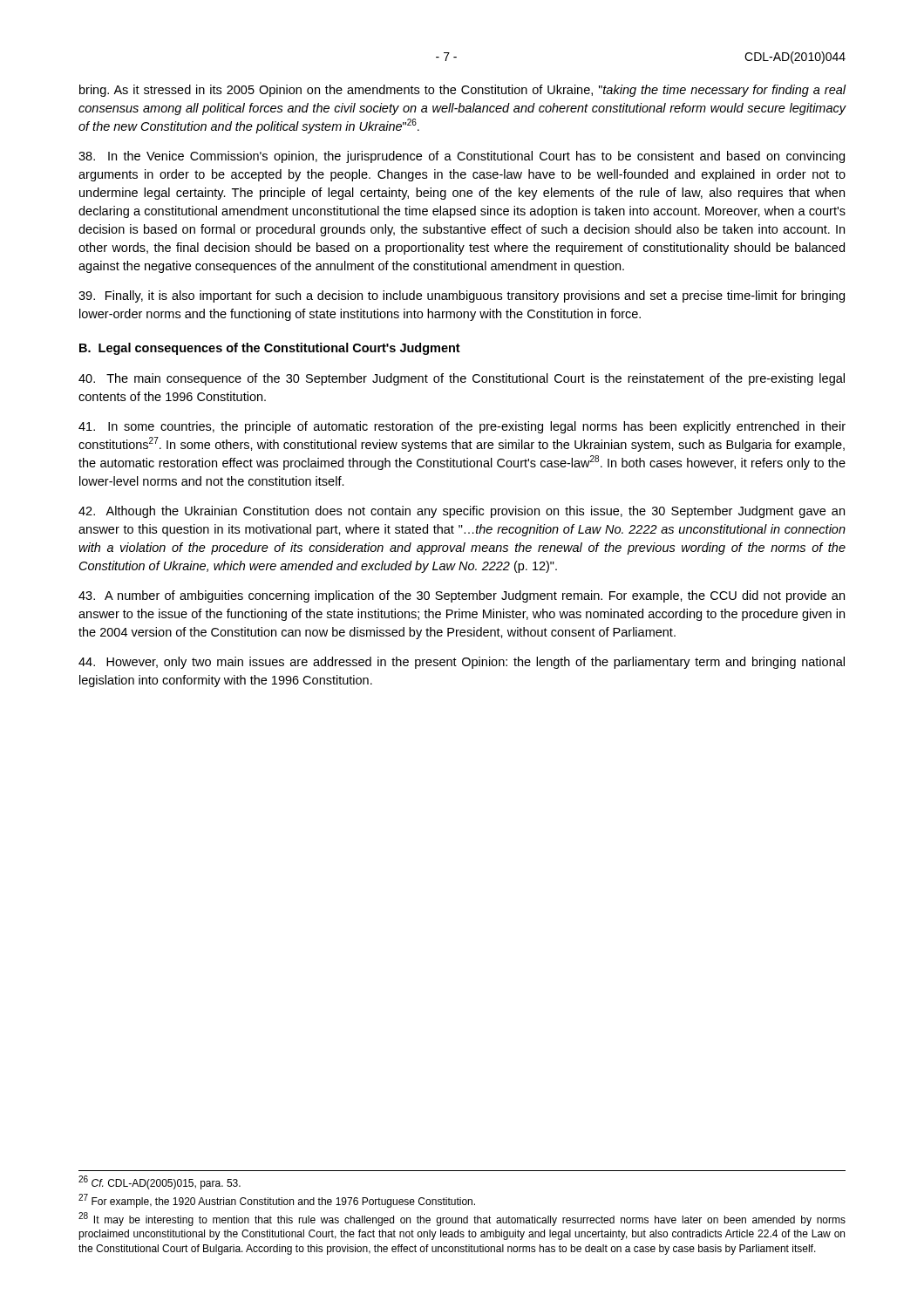Find the text block that reads "In some countries, the principle of"
Viewport: 924px width, 1308px height.
462,454
